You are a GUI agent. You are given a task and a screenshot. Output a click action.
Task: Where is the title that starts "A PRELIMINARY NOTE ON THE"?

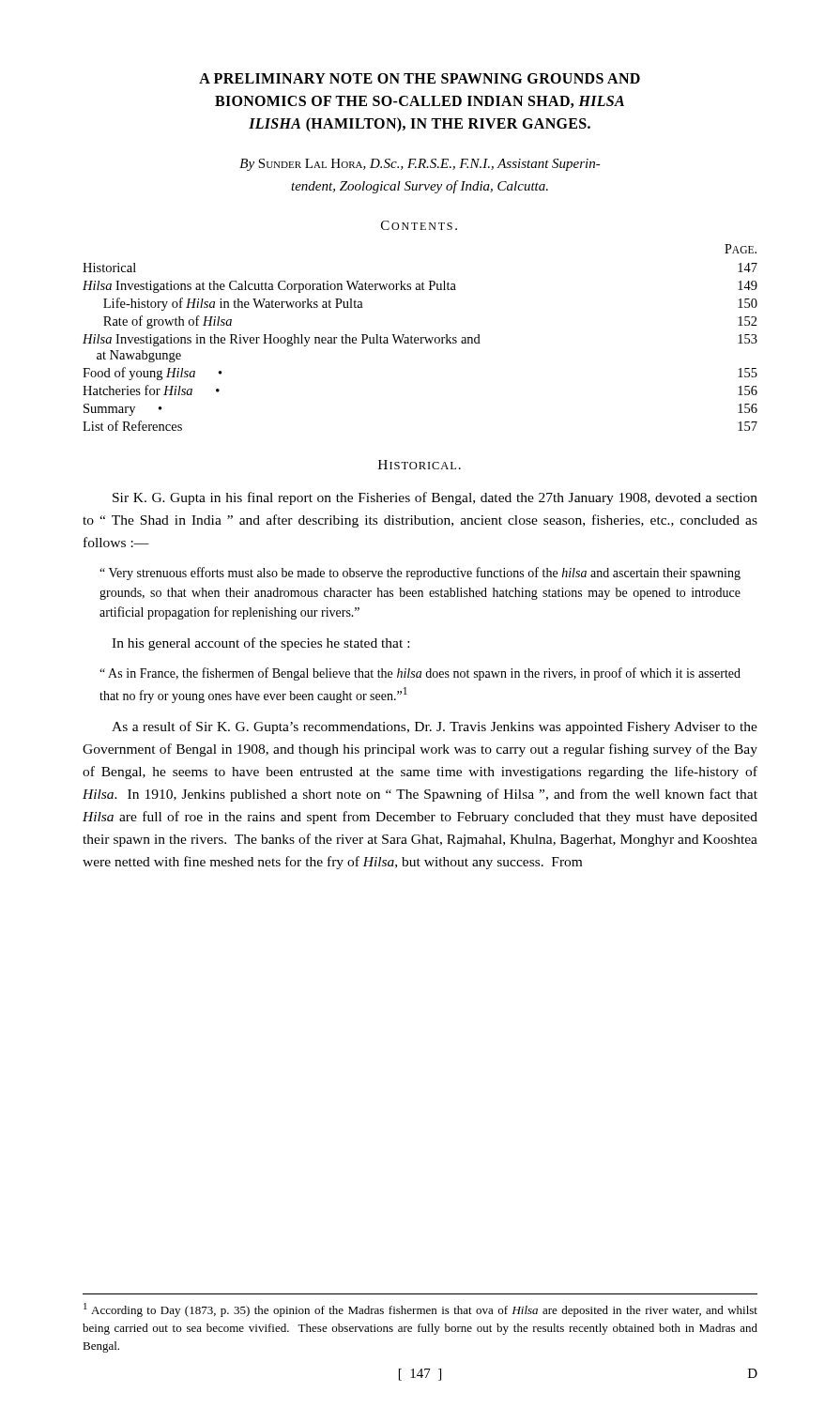click(420, 101)
